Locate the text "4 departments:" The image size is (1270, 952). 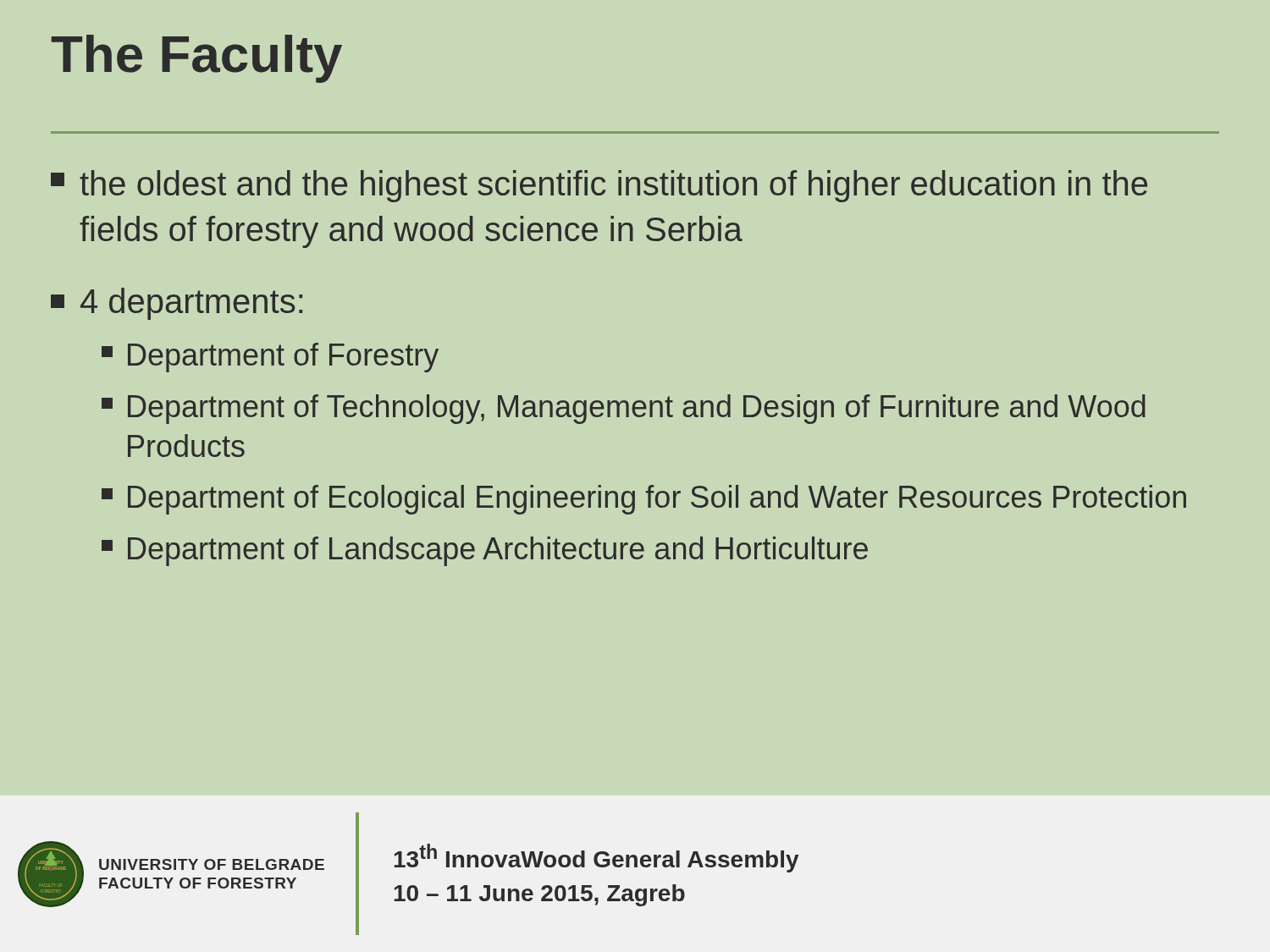[x=178, y=302]
